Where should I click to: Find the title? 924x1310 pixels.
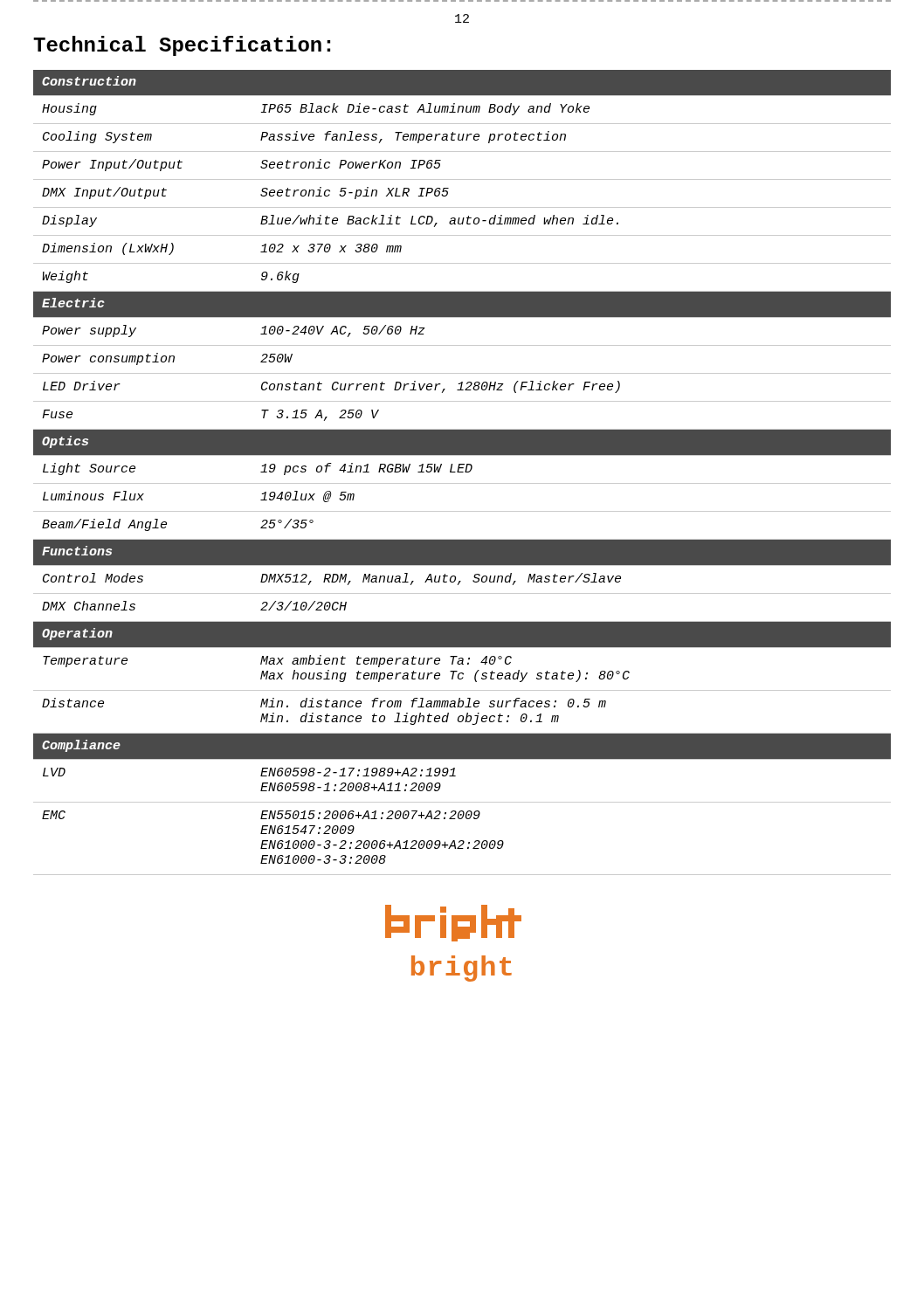(x=184, y=46)
